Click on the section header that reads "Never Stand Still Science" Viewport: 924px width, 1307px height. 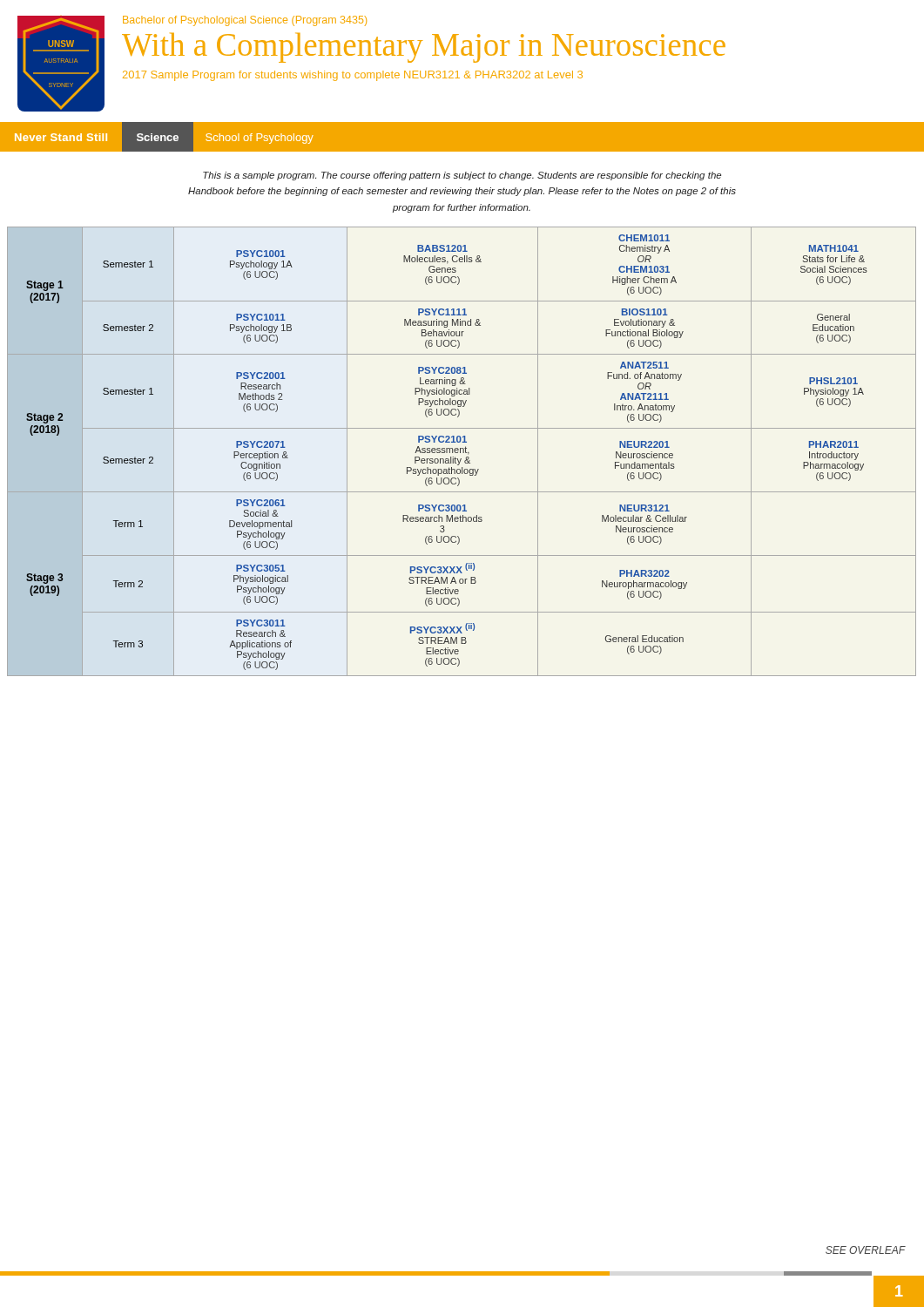click(157, 137)
